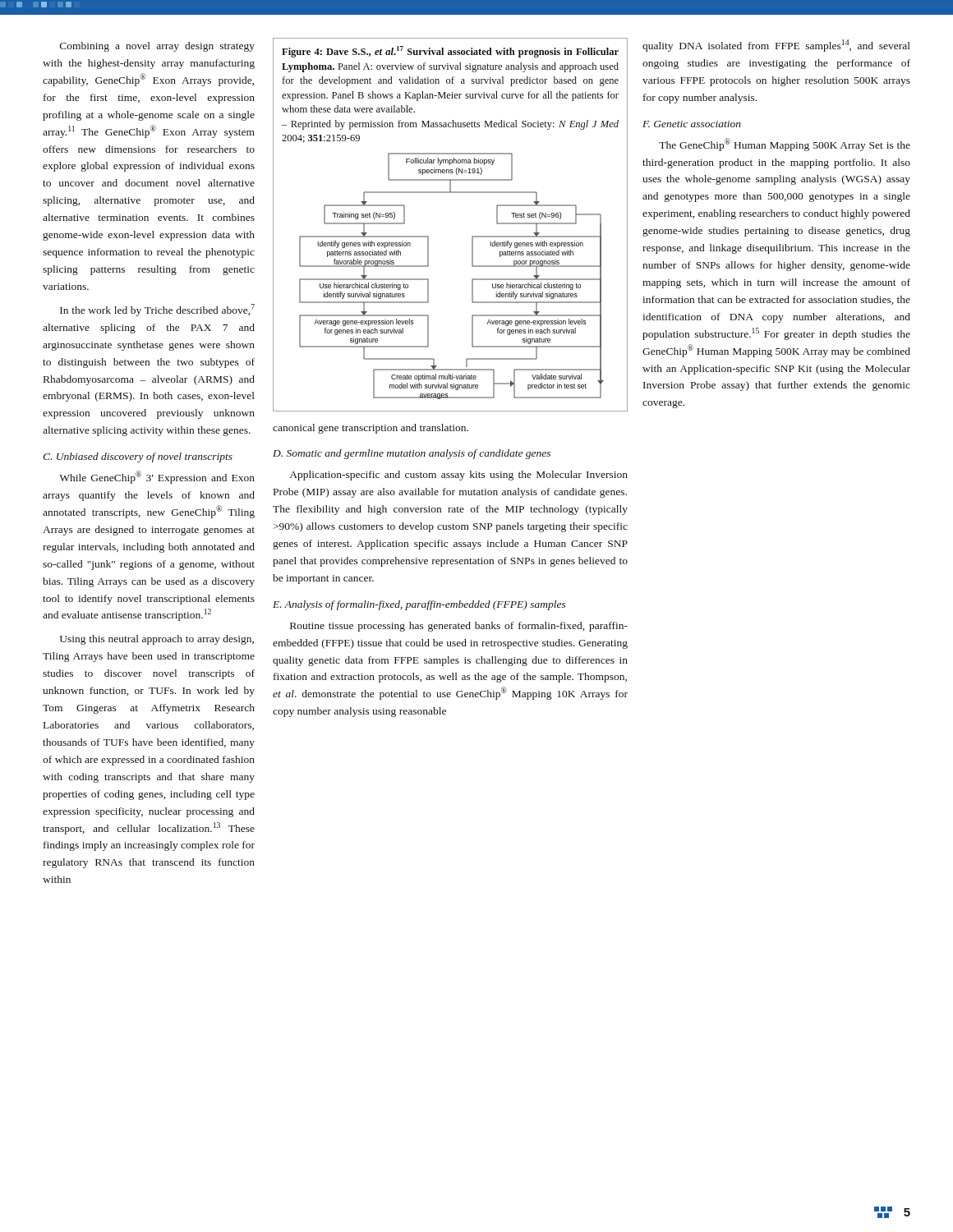The width and height of the screenshot is (953, 1232).
Task: Find the text block starting "Routine tissue processing has generated banks of"
Action: point(450,669)
